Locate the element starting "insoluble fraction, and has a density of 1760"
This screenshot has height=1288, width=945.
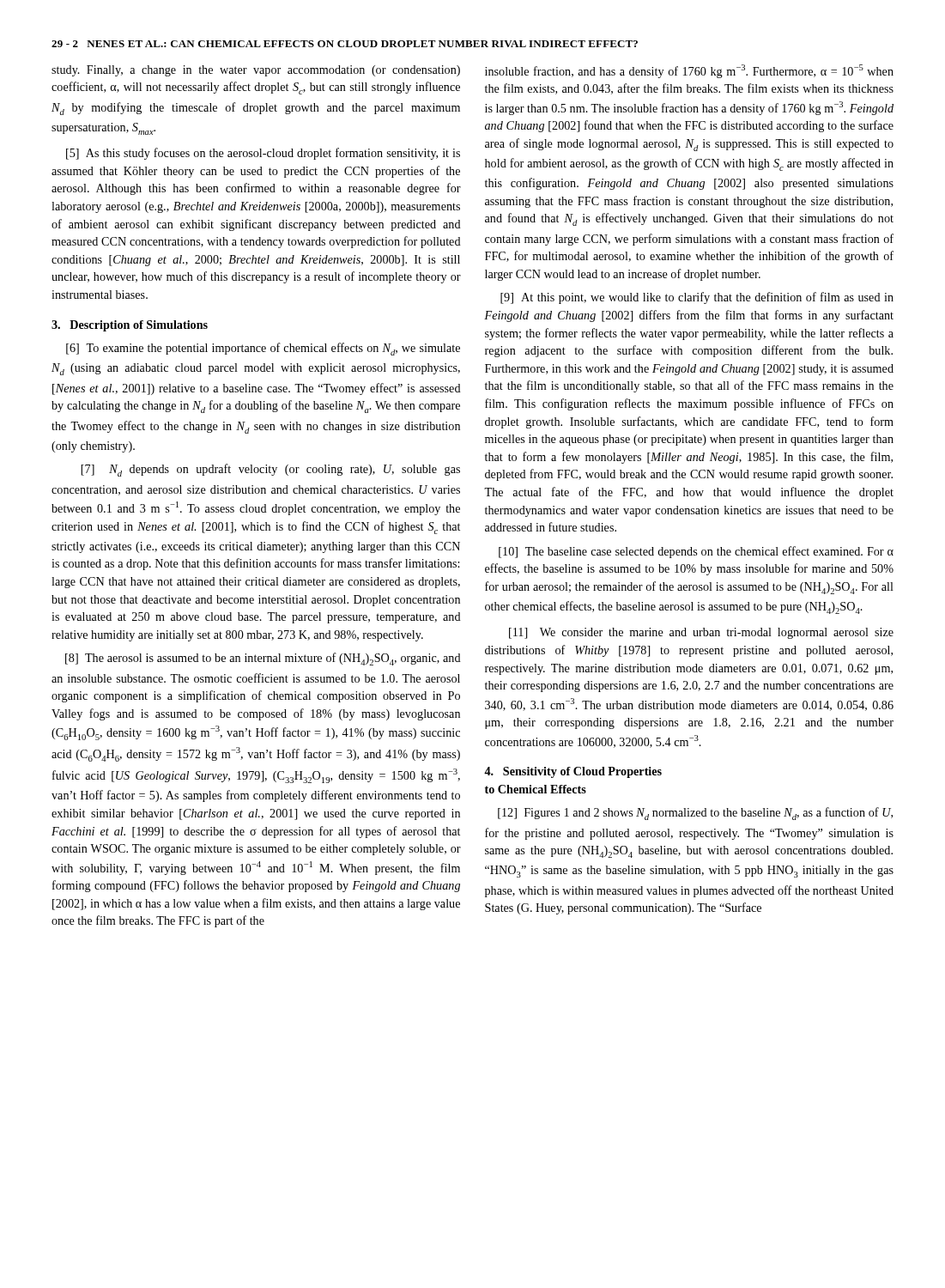click(x=689, y=172)
